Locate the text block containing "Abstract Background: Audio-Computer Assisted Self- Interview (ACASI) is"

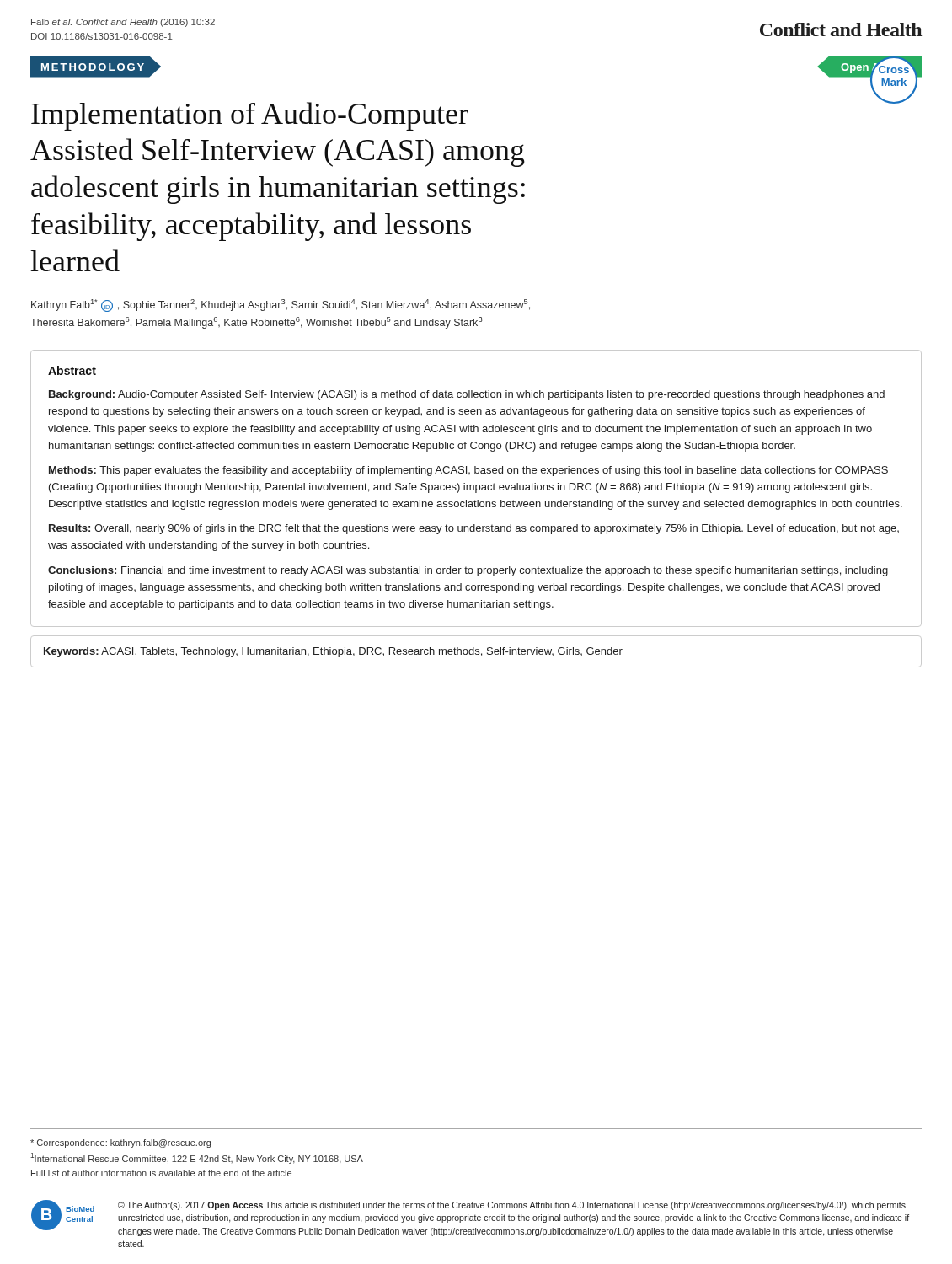(476, 488)
